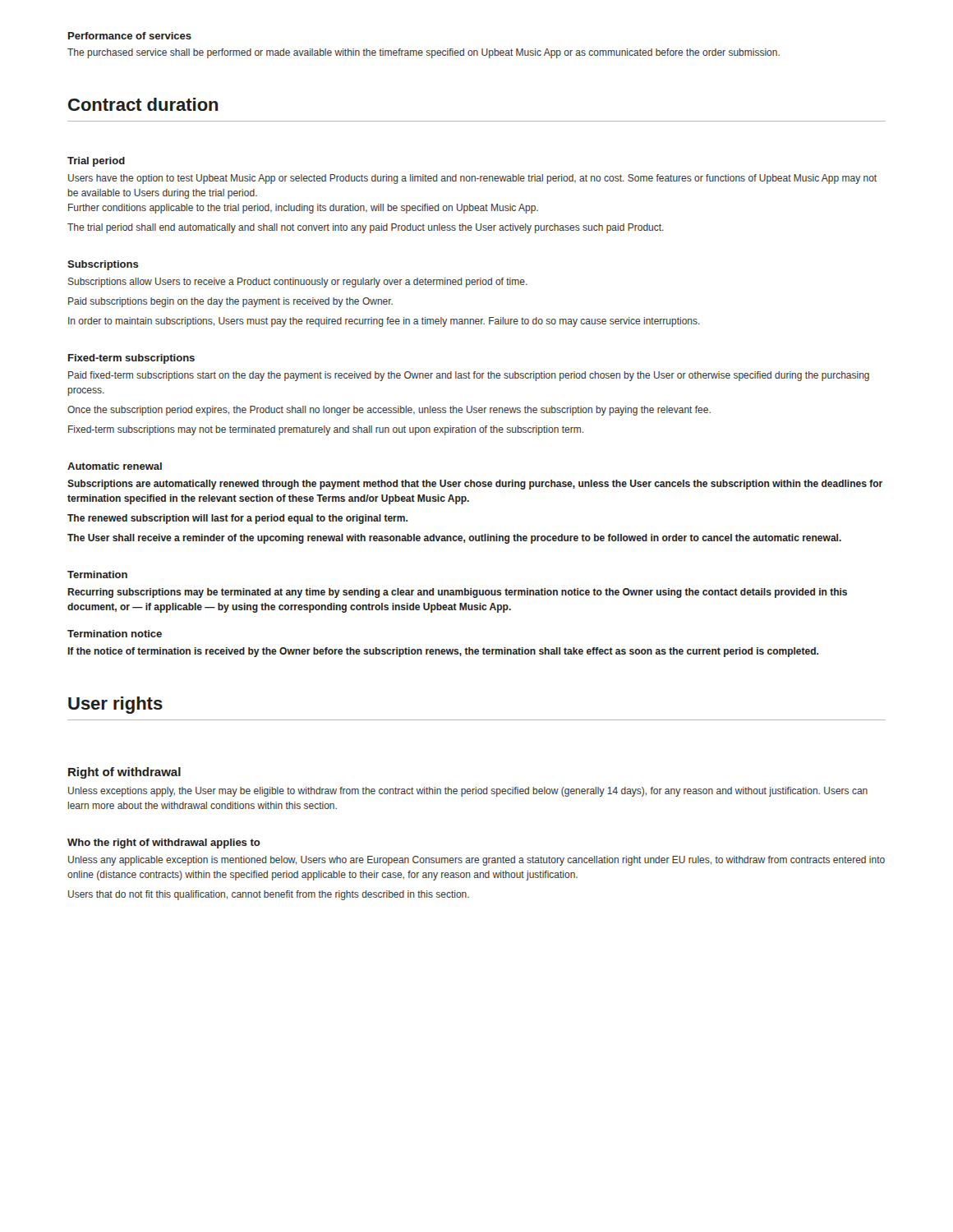Navigate to the text block starting "Users that do not fit this qualification, cannot"

(269, 894)
